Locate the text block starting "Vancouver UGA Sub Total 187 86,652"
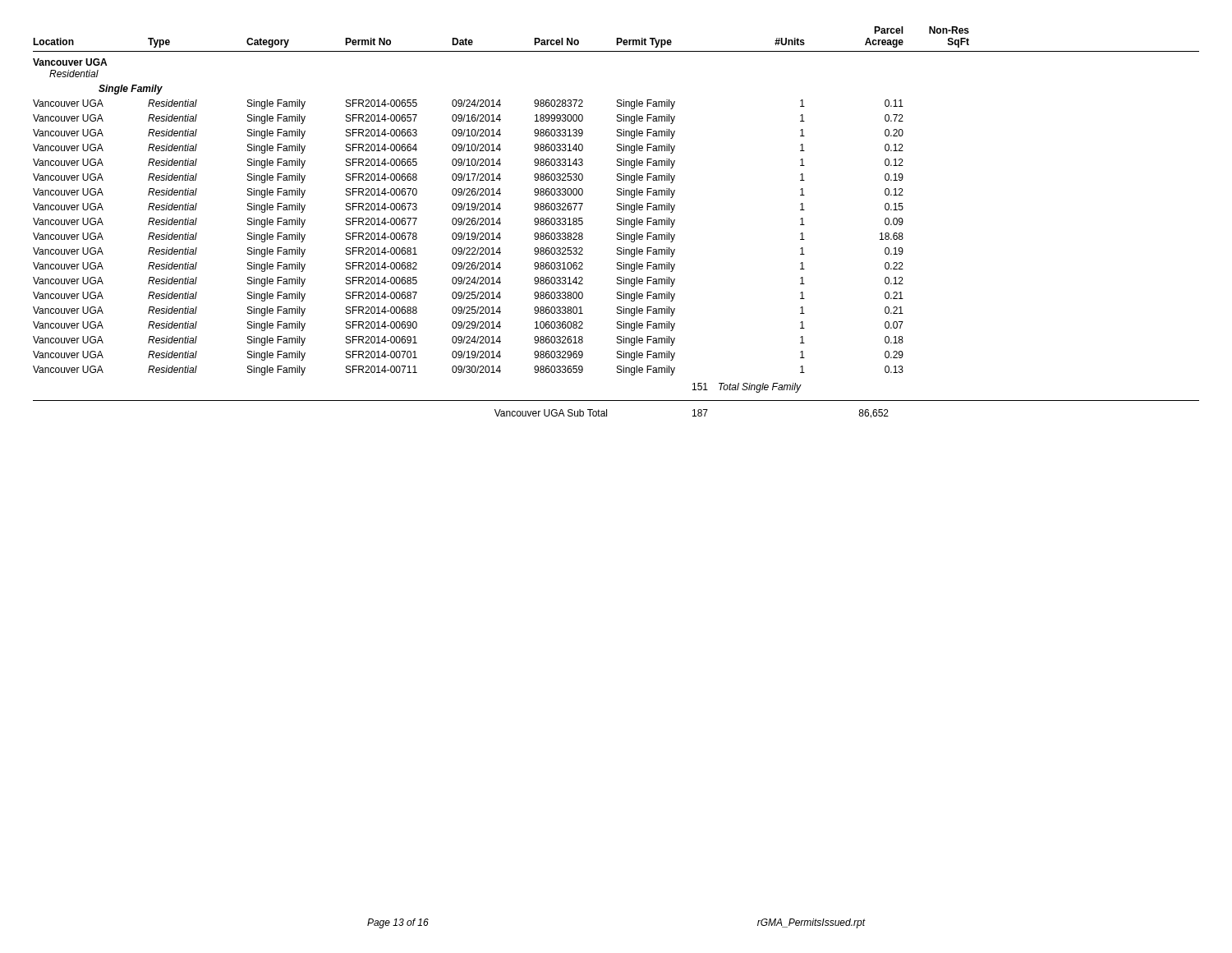This screenshot has height=953, width=1232. point(692,414)
